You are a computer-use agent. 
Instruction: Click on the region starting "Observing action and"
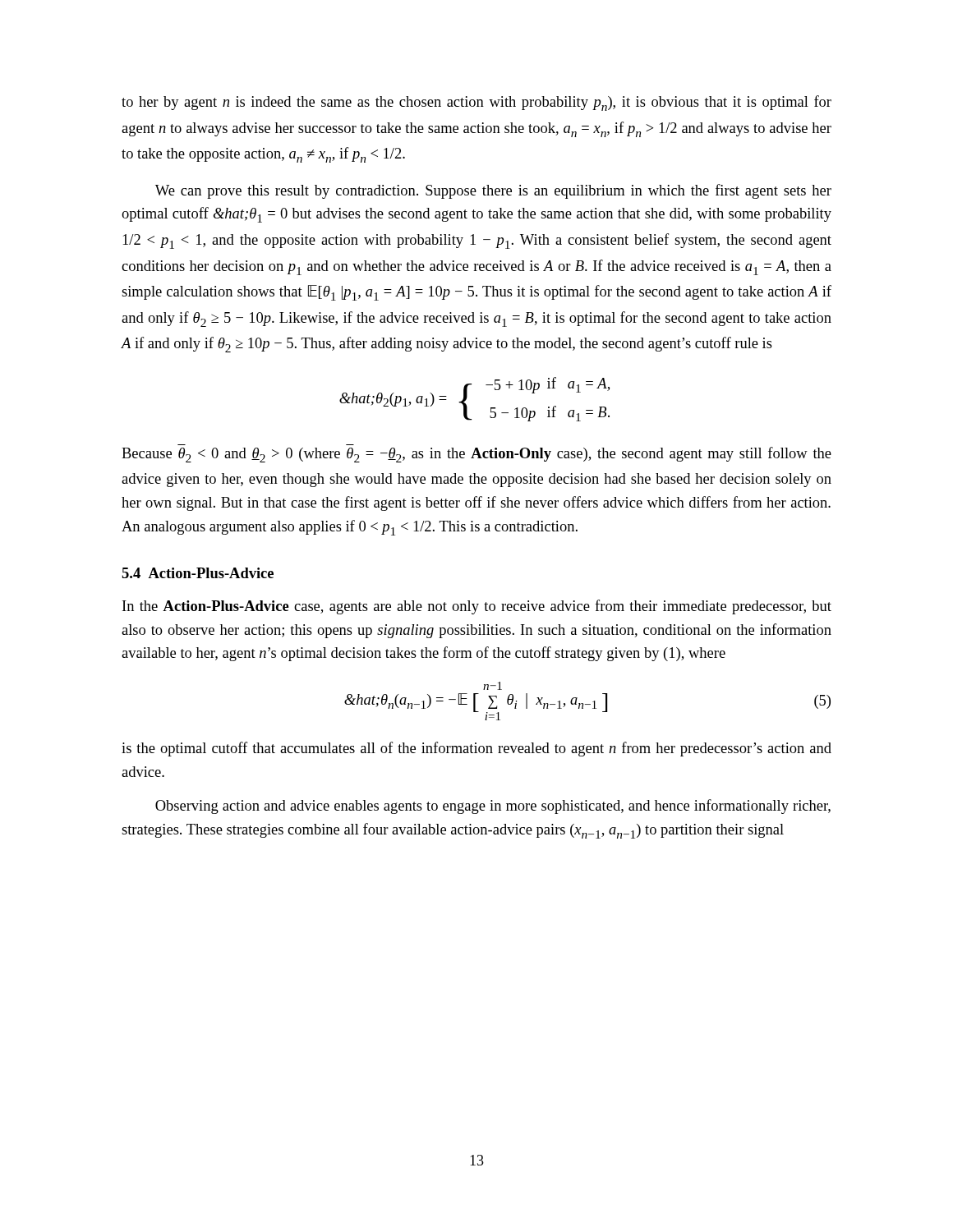tap(476, 819)
